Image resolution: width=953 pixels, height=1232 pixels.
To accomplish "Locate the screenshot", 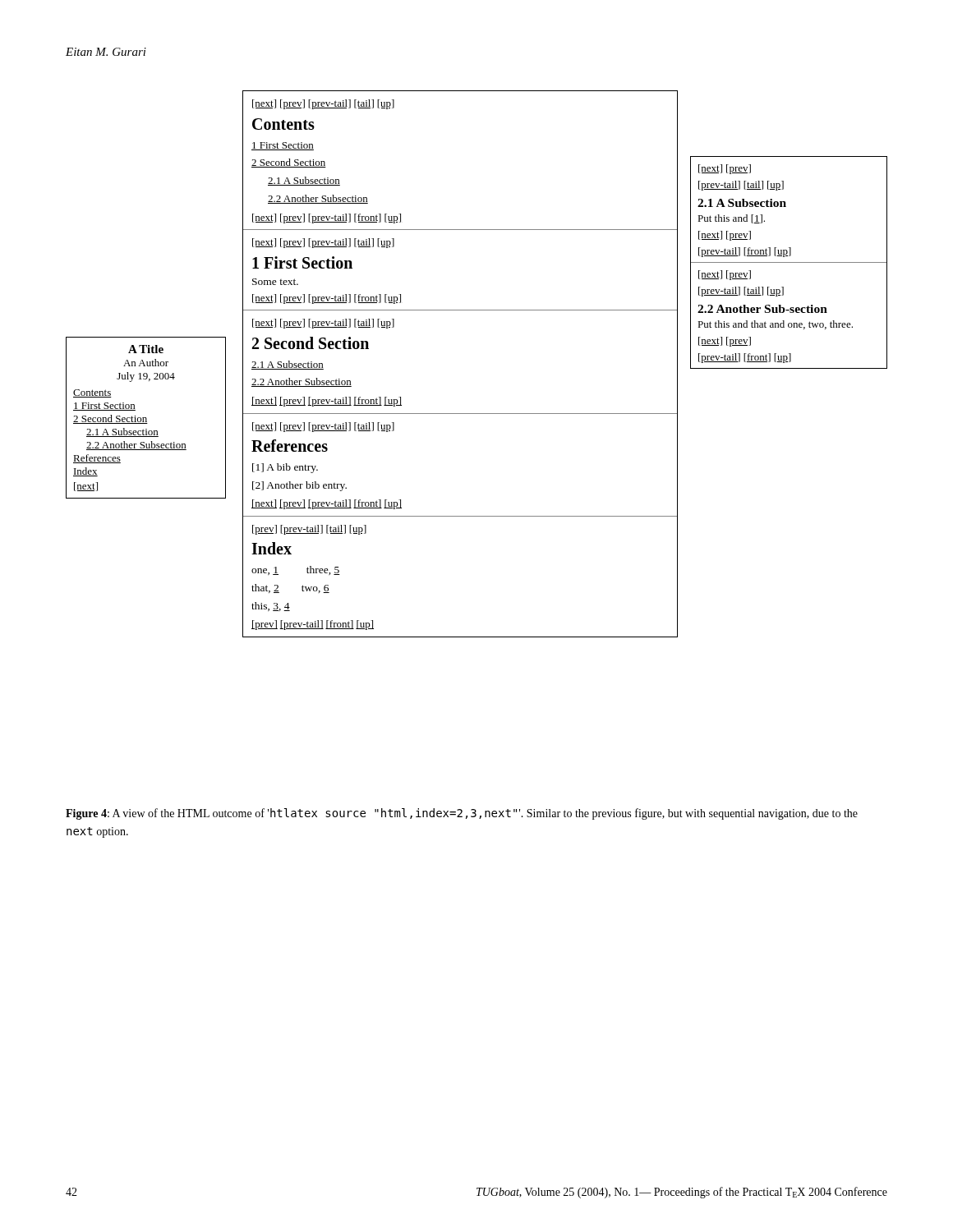I will (476, 441).
